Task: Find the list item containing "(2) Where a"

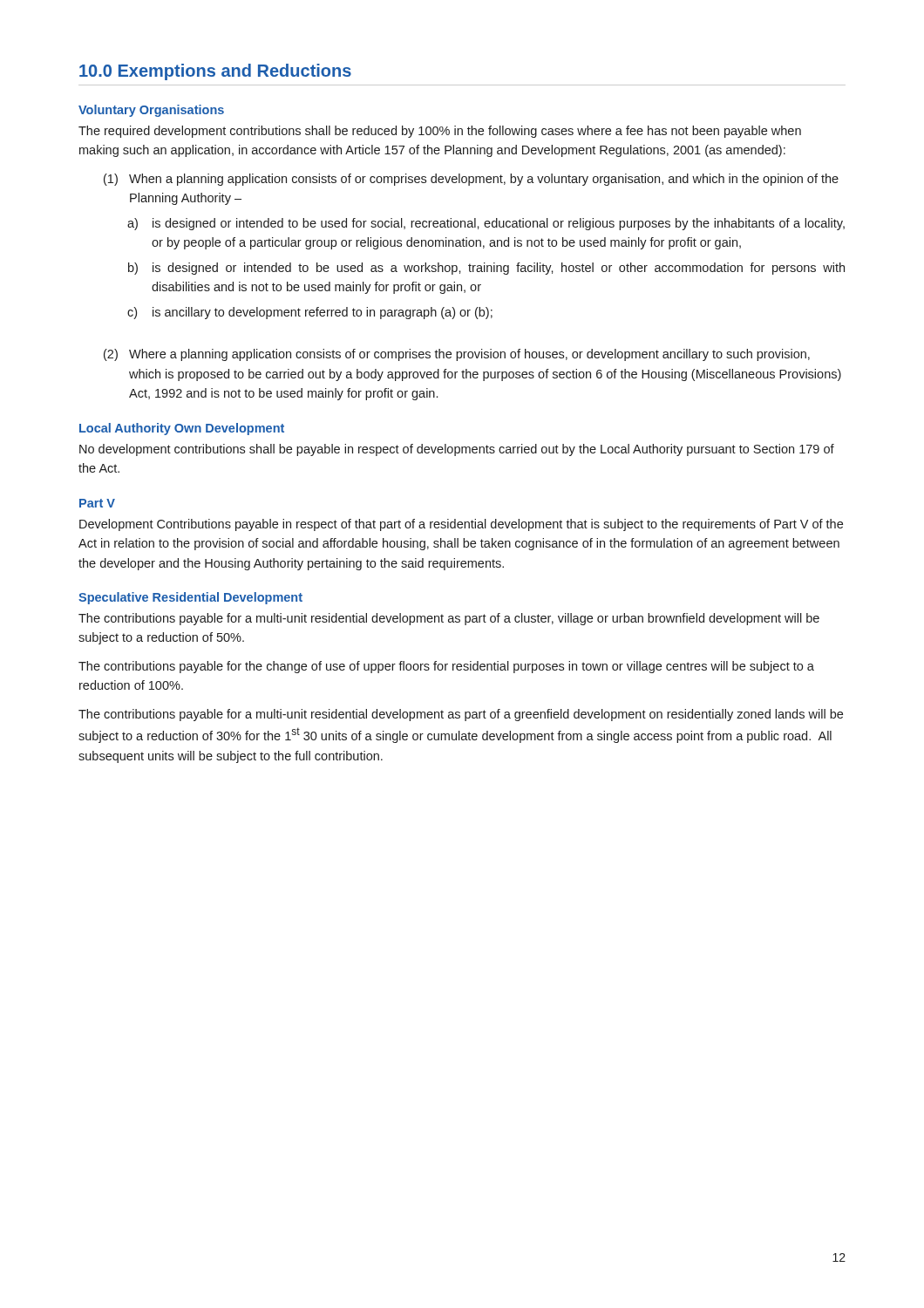Action: tap(474, 374)
